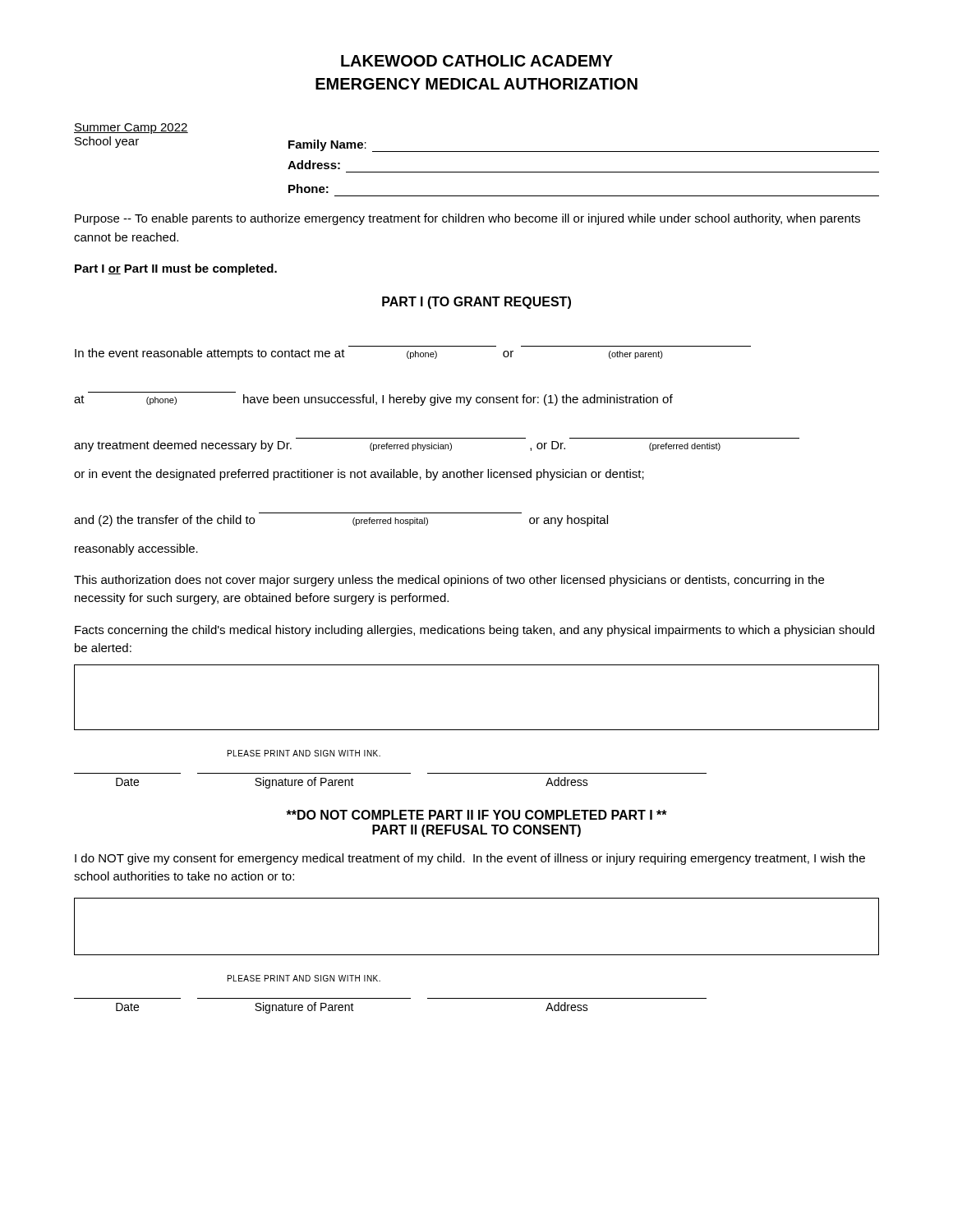The image size is (953, 1232).
Task: Locate the block of text that opens with "Facts concerning the child's"
Action: coord(474,638)
